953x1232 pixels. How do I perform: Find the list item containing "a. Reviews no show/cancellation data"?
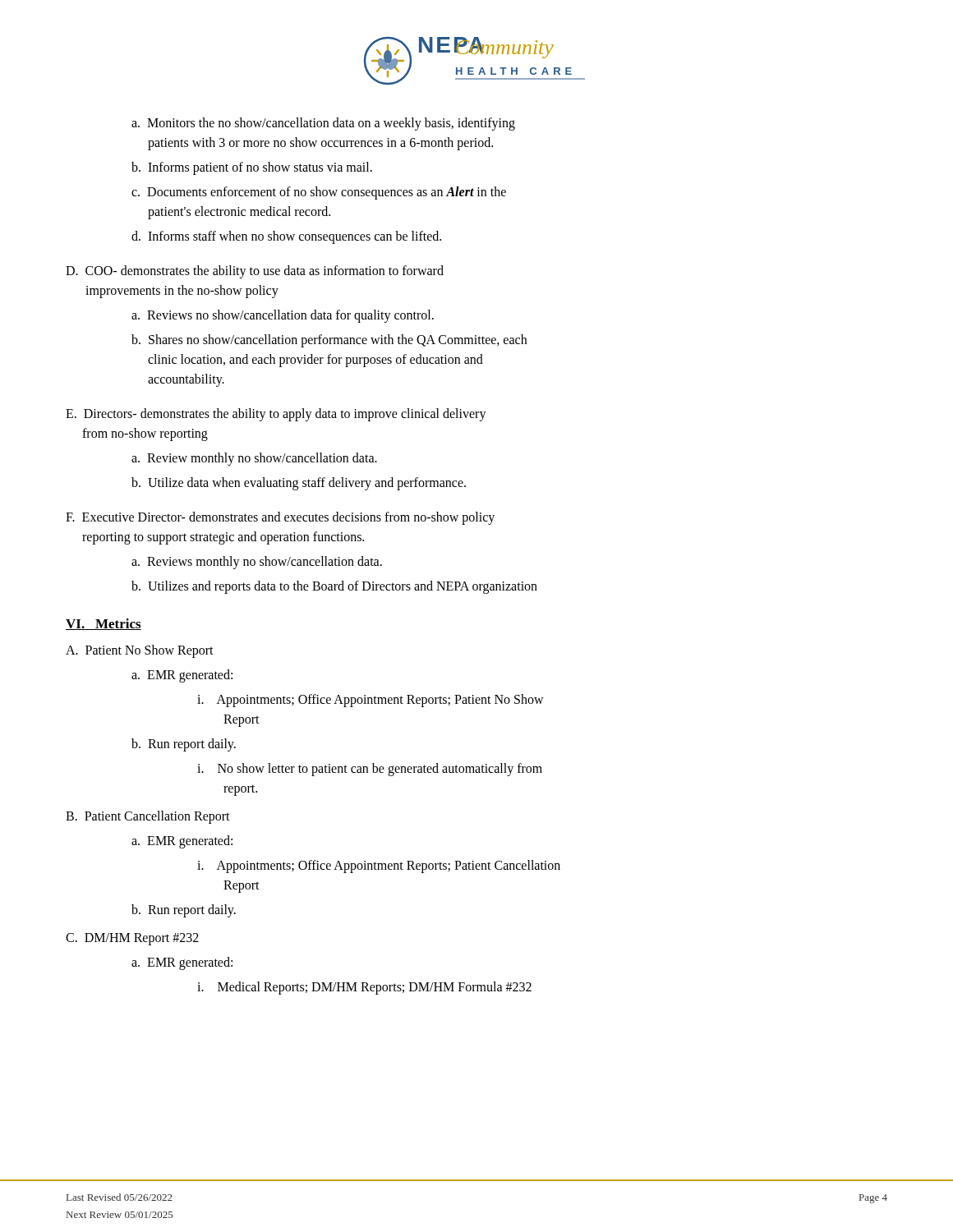click(x=283, y=315)
